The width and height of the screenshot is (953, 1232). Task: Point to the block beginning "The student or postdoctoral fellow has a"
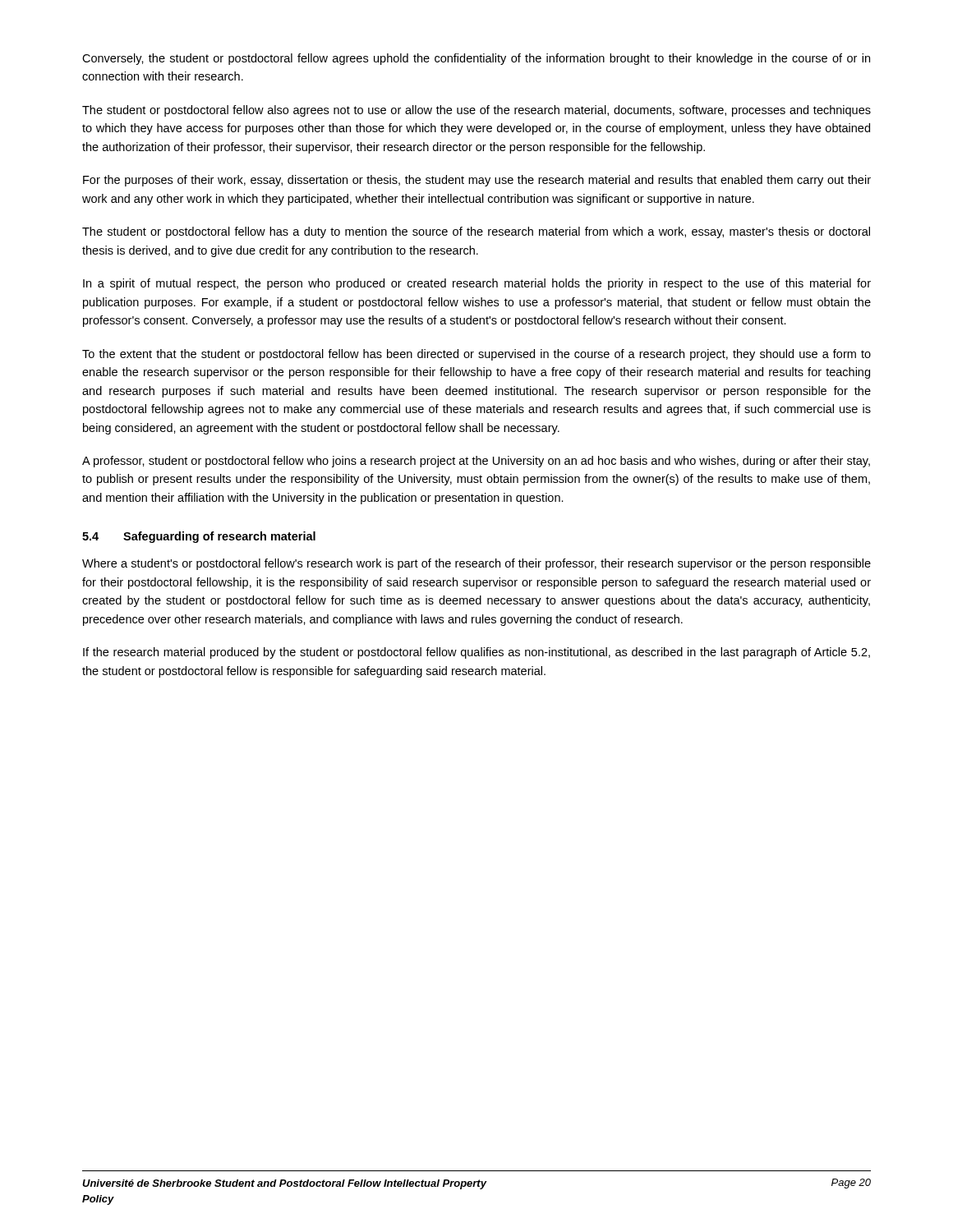pyautogui.click(x=476, y=241)
